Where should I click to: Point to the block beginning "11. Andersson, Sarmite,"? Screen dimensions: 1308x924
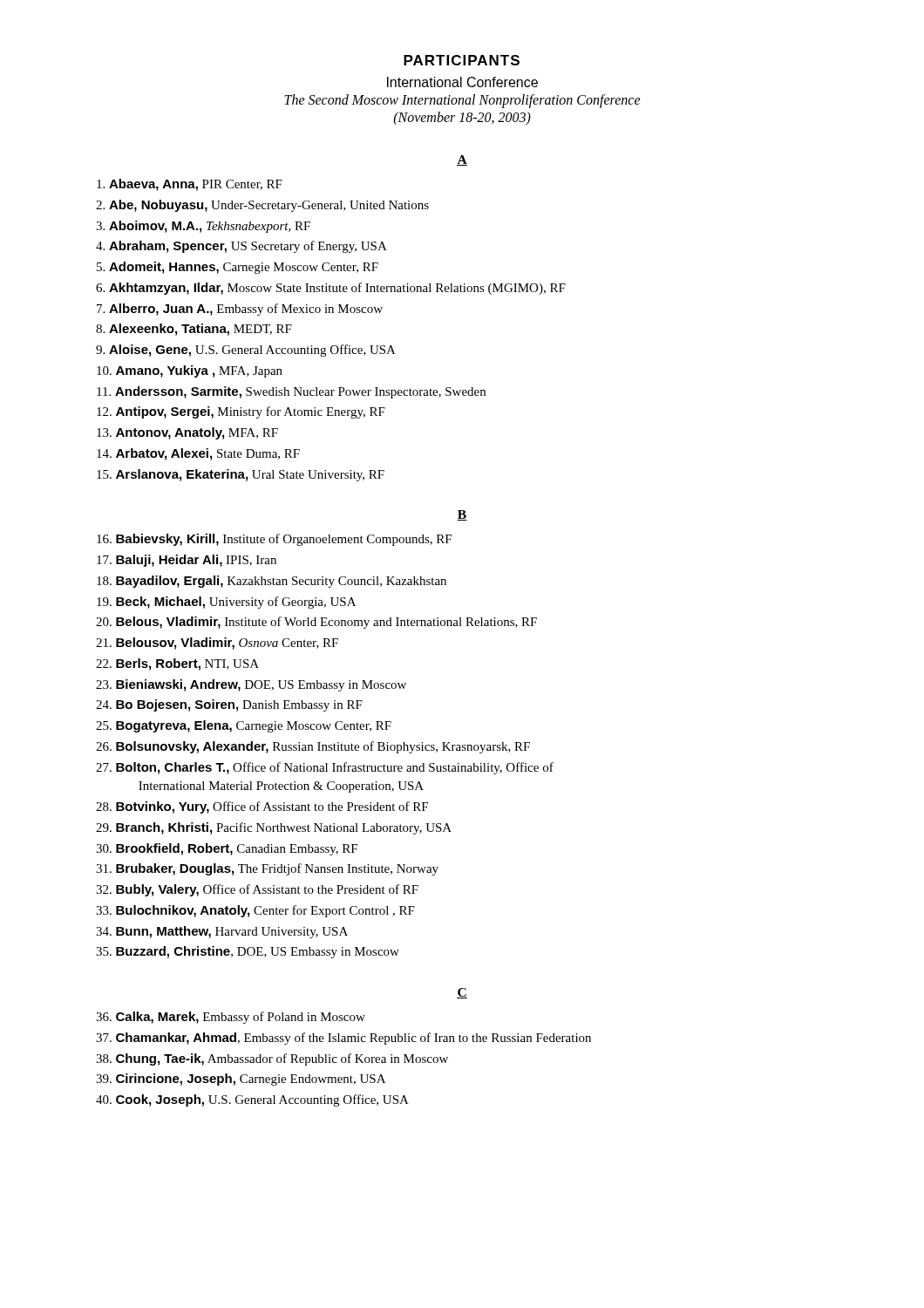[291, 391]
